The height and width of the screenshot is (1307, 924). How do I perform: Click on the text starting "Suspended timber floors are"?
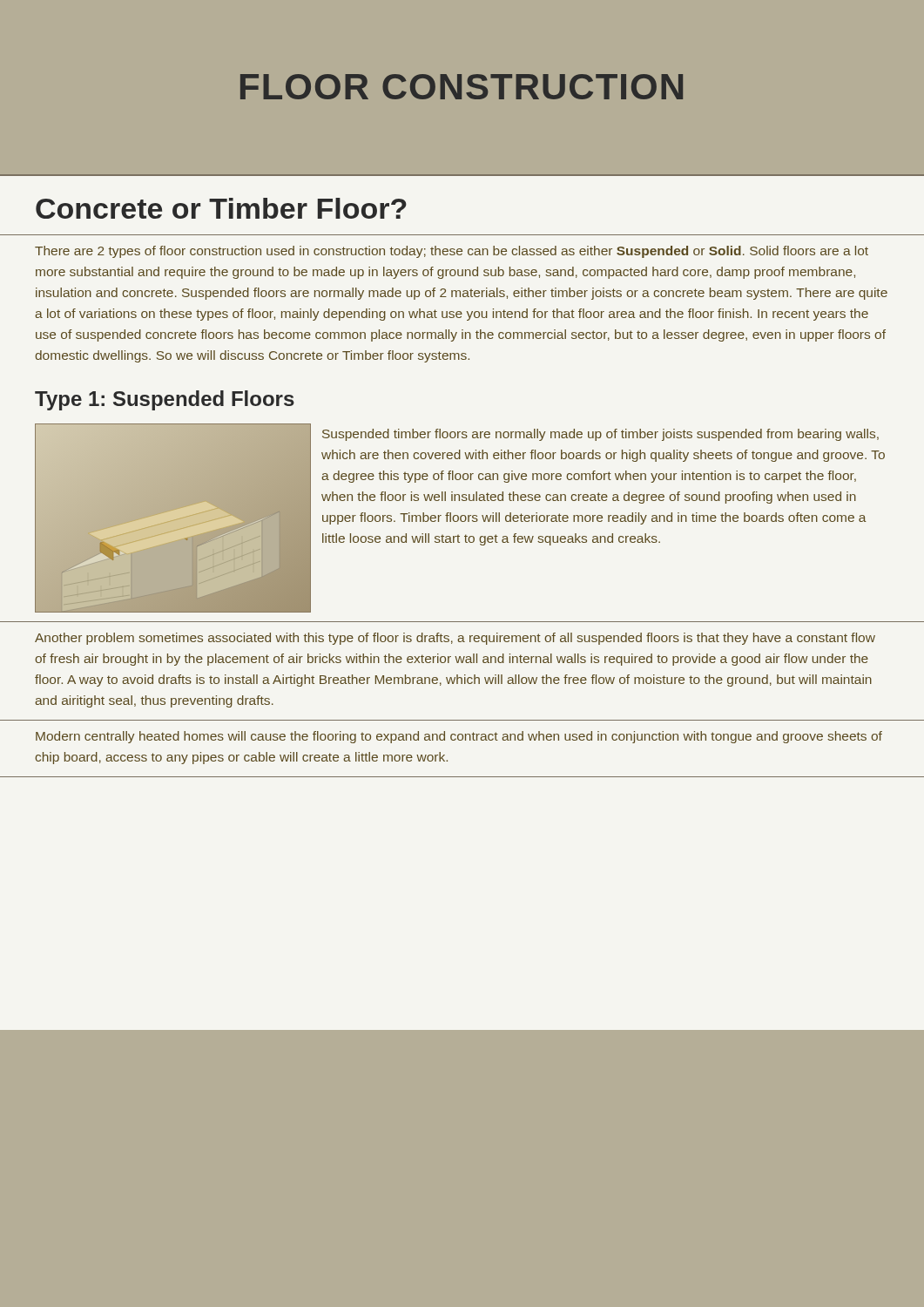tap(603, 486)
